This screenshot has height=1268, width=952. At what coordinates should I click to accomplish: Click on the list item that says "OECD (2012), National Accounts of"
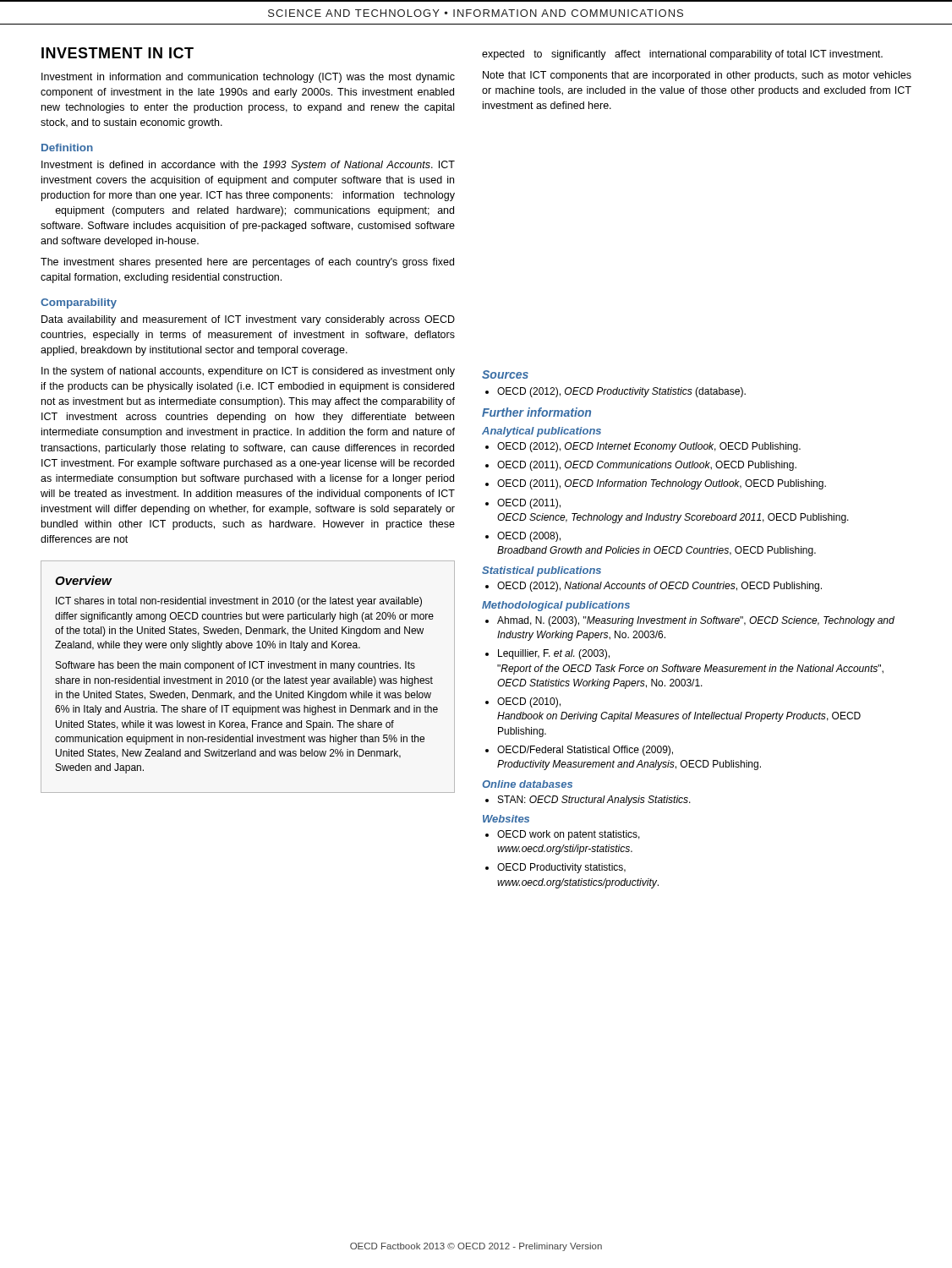[x=660, y=585]
